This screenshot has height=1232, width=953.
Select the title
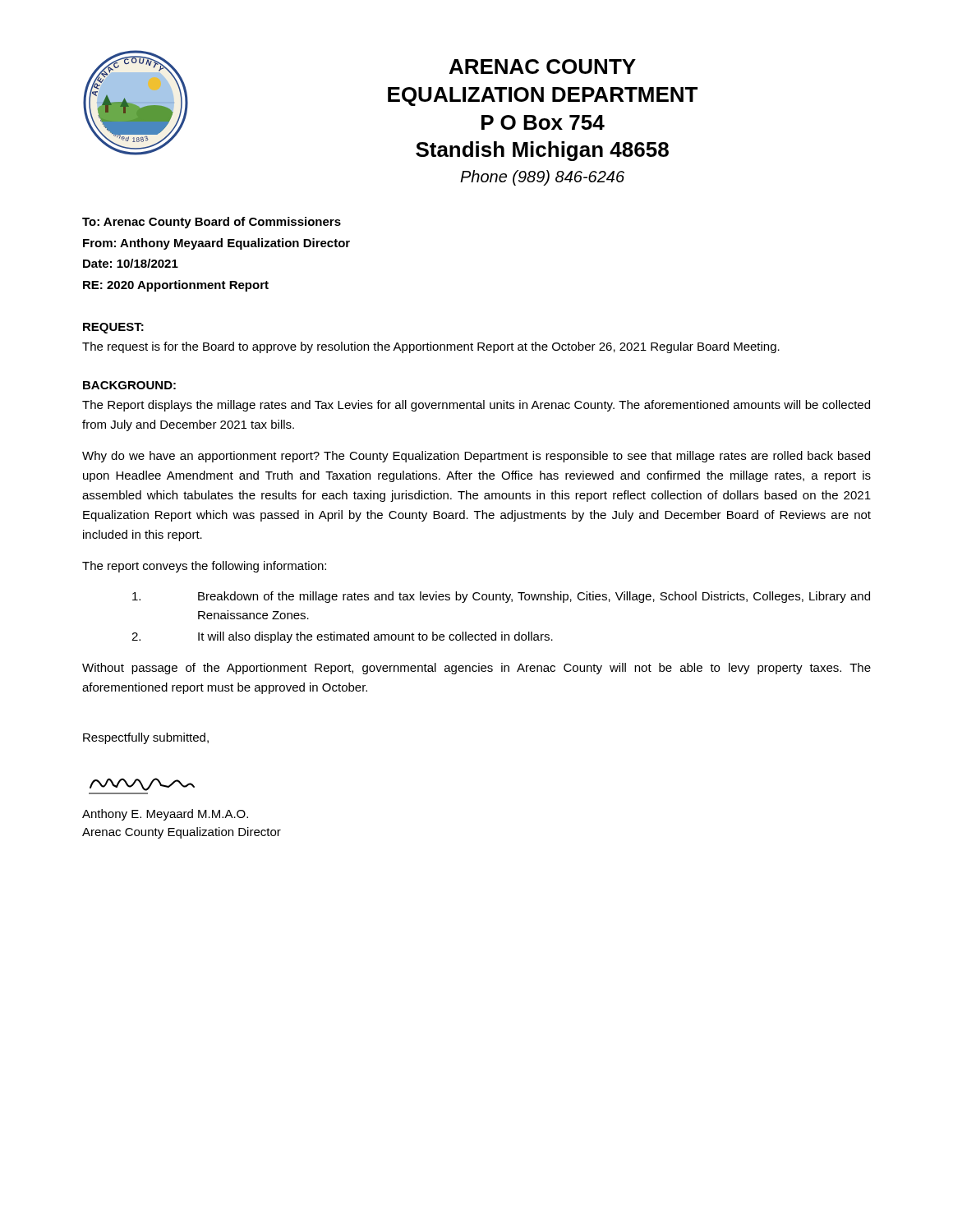click(542, 120)
